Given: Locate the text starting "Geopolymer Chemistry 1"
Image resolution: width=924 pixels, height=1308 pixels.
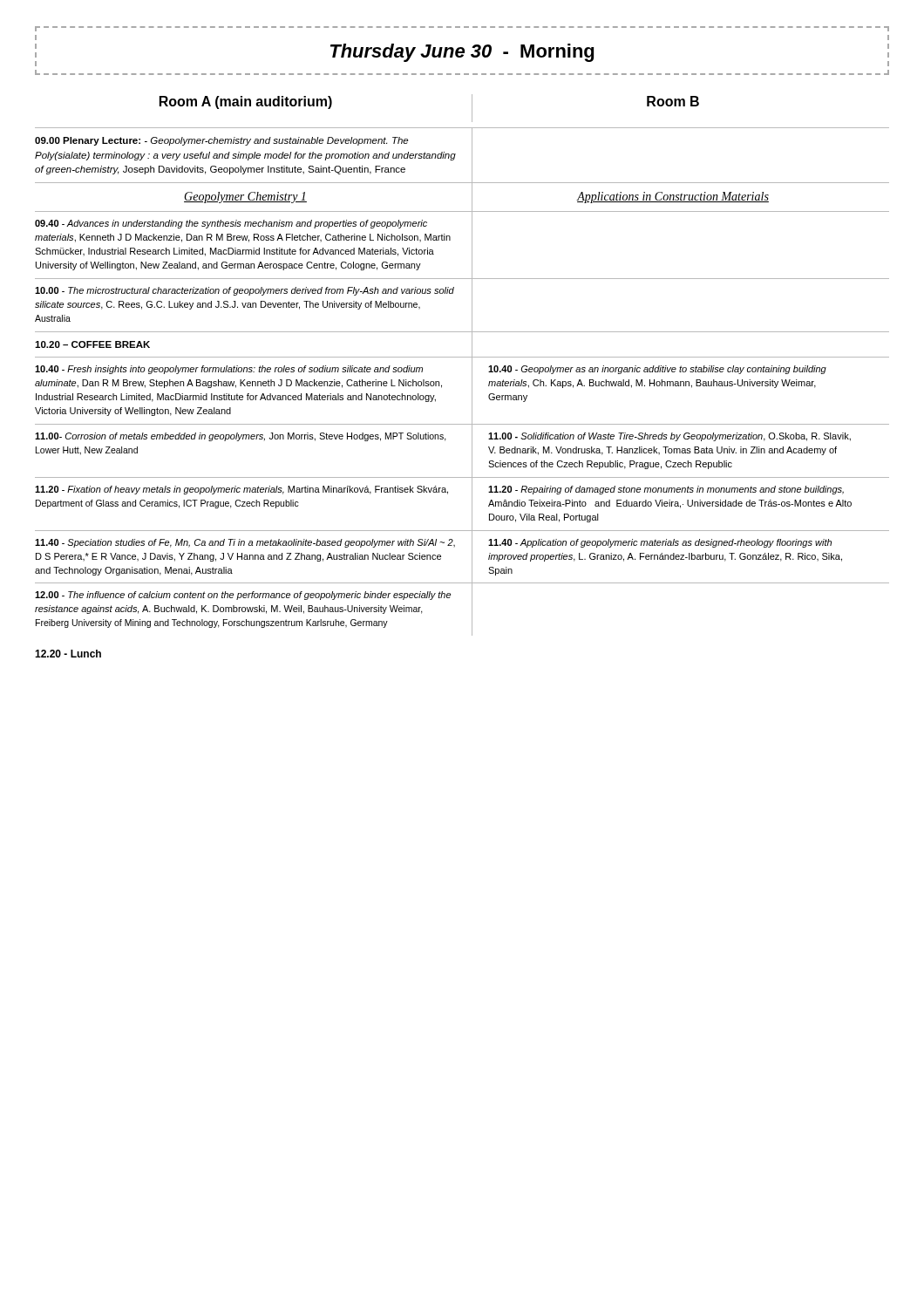Looking at the screenshot, I should [245, 197].
